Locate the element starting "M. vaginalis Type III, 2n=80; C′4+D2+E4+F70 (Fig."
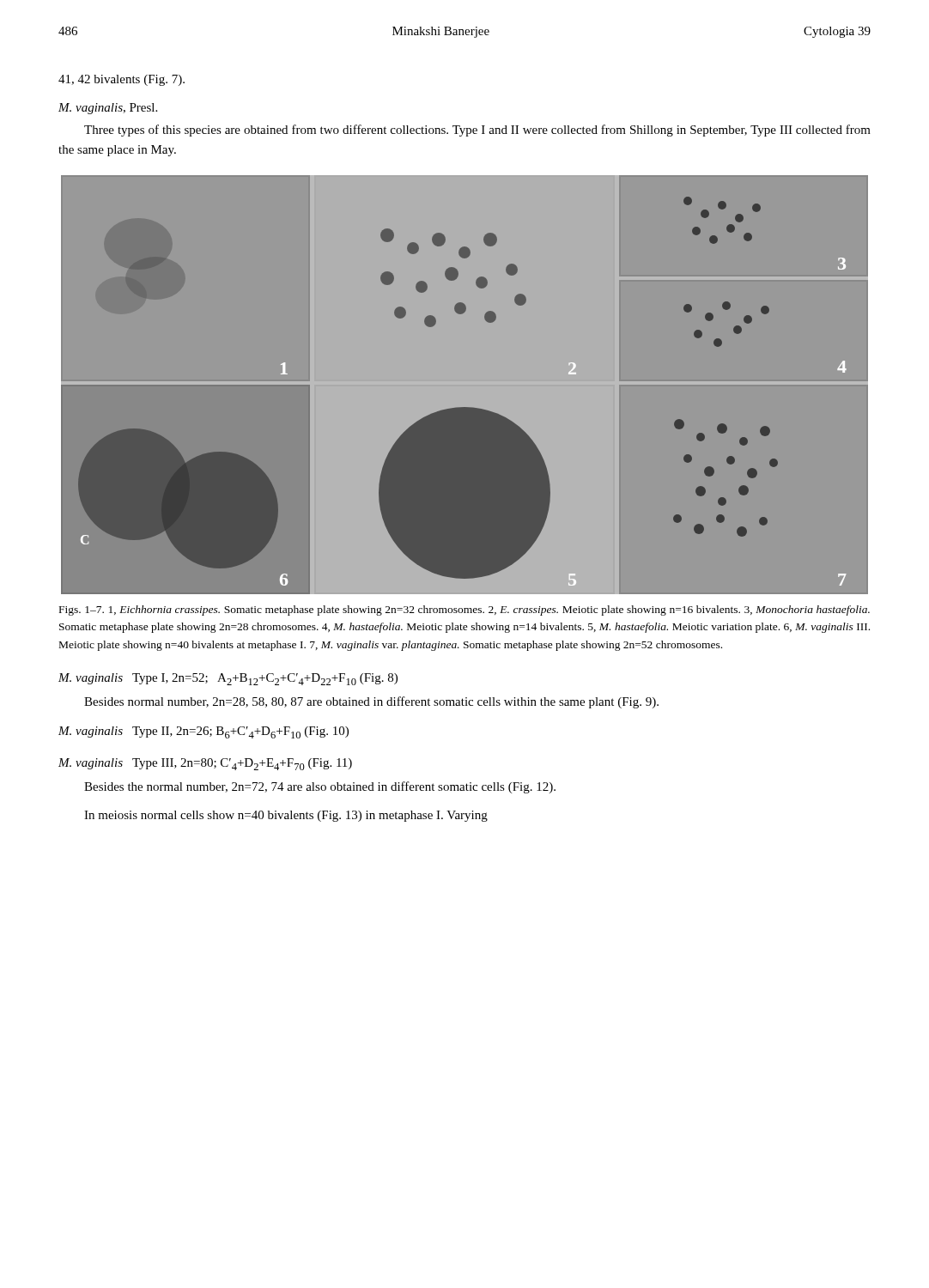The height and width of the screenshot is (1288, 929). tap(205, 764)
